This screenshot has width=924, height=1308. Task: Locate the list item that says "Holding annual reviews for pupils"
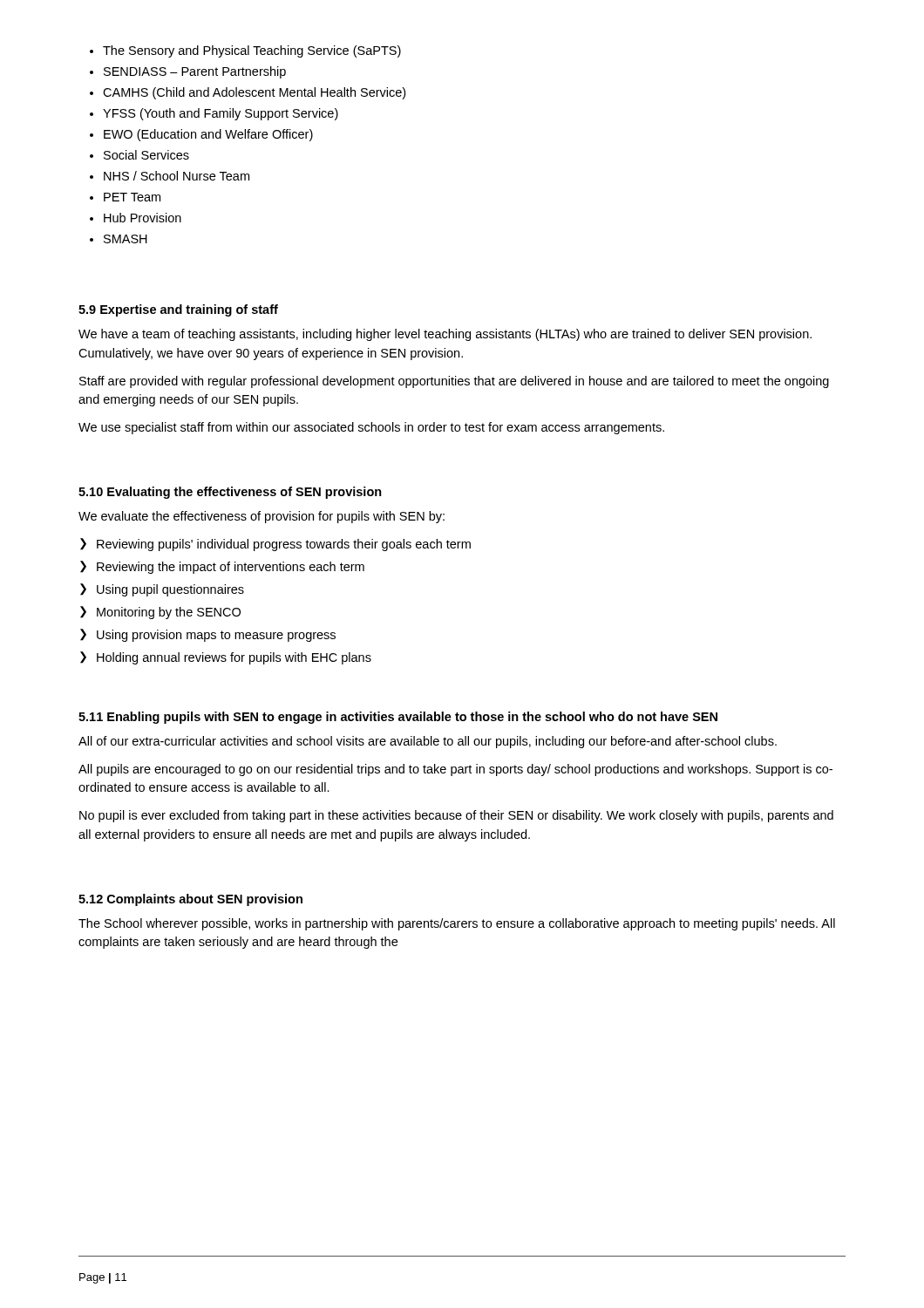pyautogui.click(x=234, y=657)
